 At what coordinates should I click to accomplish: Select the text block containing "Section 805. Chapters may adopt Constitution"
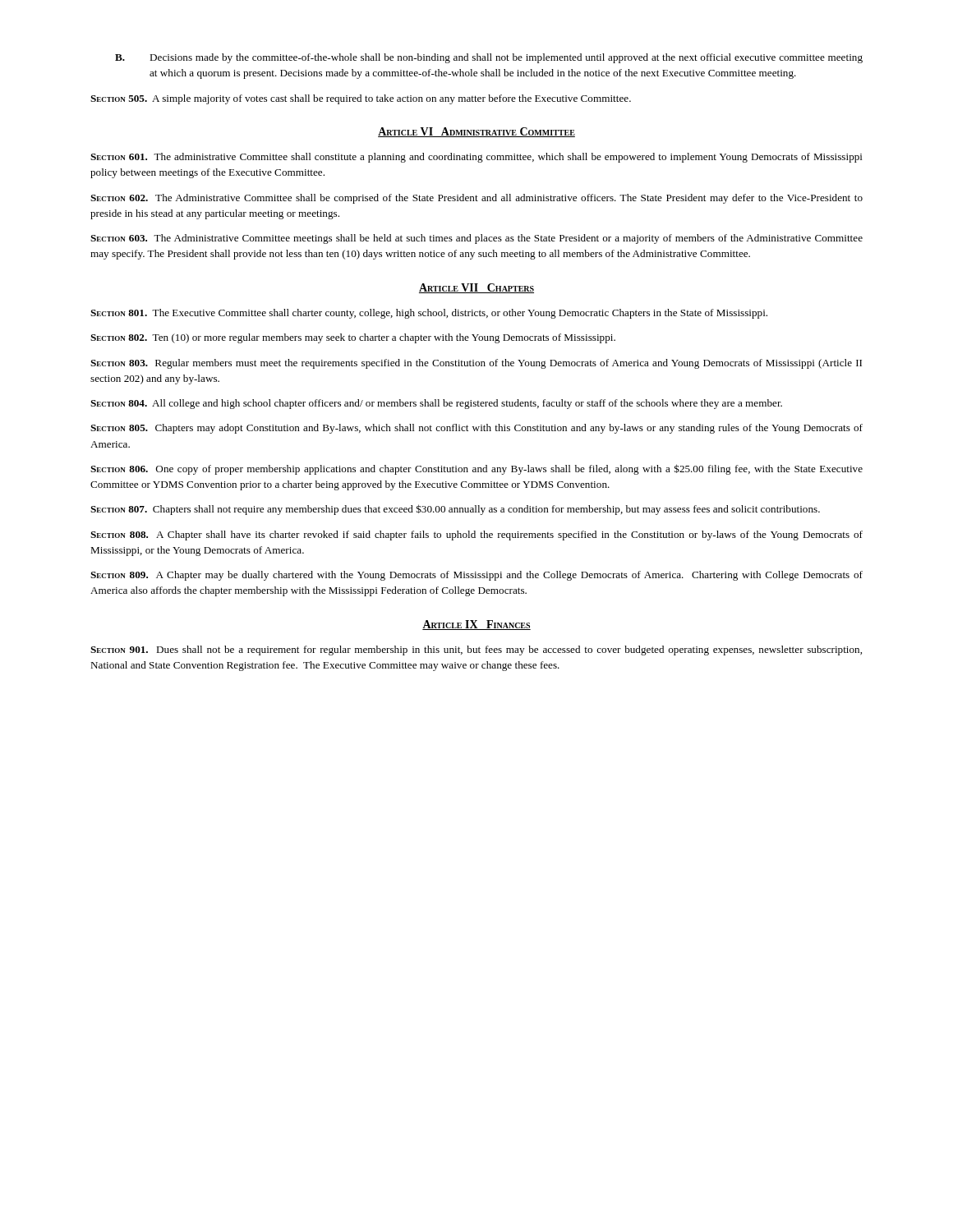[476, 436]
